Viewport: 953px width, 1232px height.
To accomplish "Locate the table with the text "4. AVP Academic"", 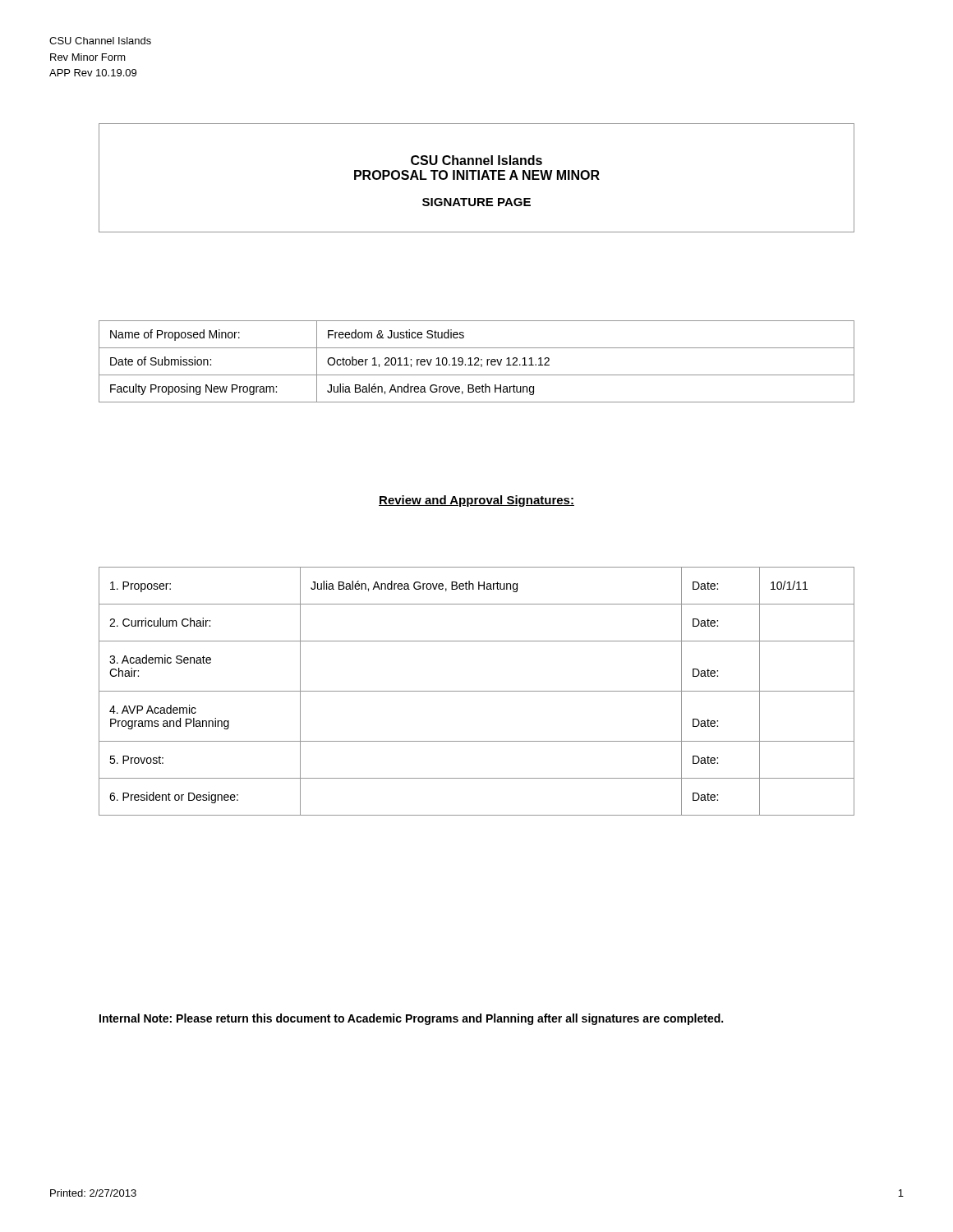I will (476, 691).
